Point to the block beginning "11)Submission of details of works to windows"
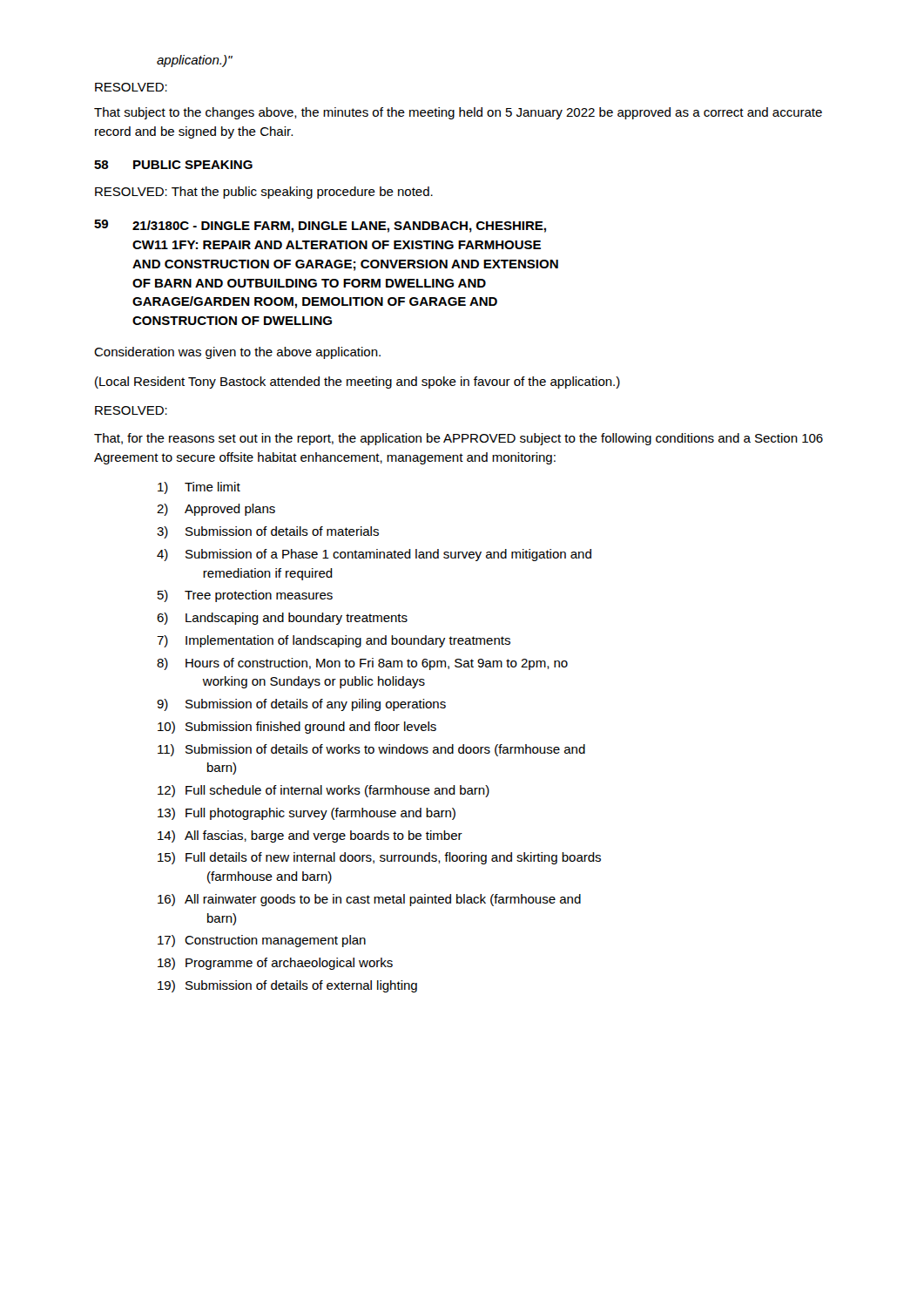924x1307 pixels. coord(371,758)
